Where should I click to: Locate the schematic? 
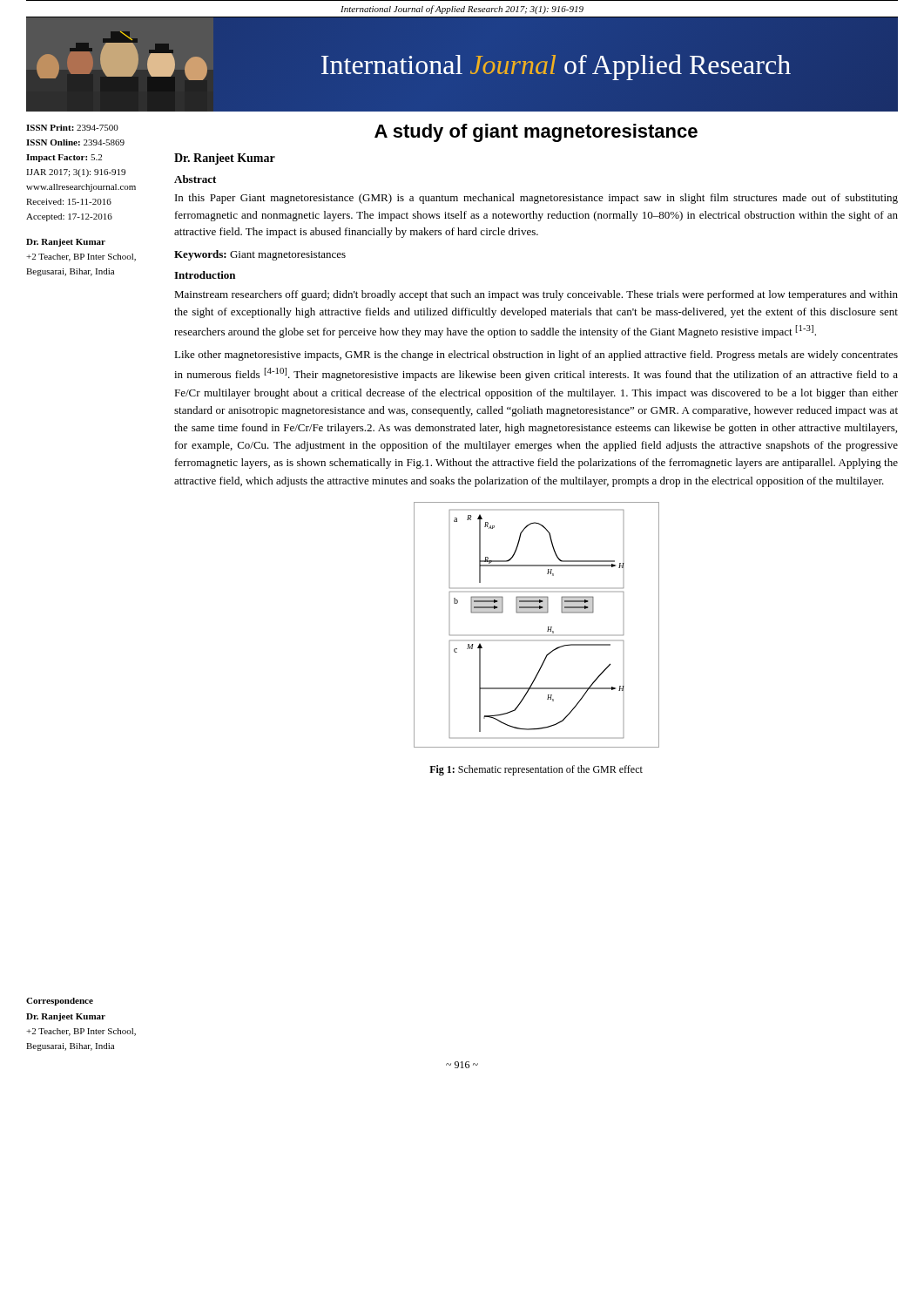(536, 626)
